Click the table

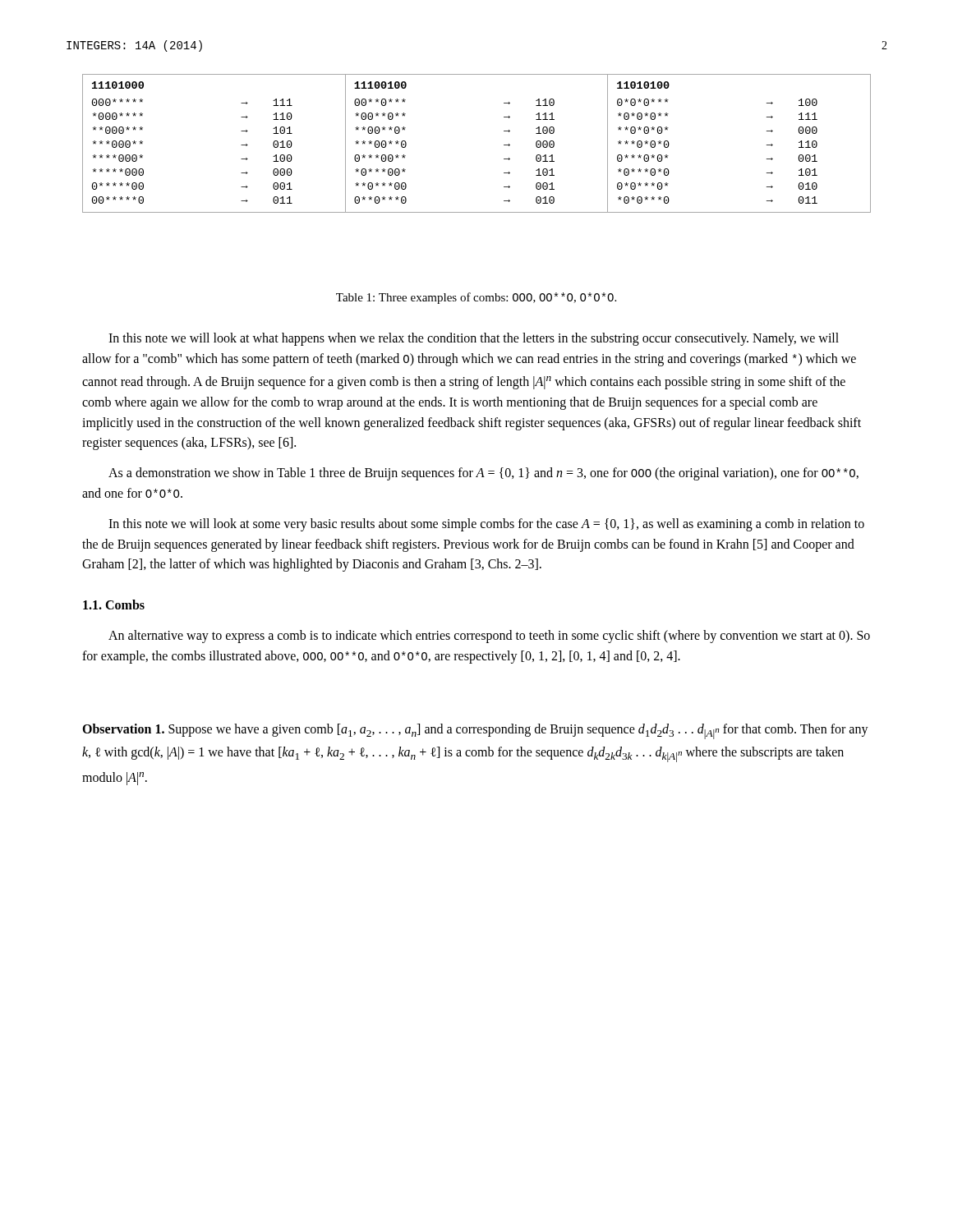[x=476, y=143]
